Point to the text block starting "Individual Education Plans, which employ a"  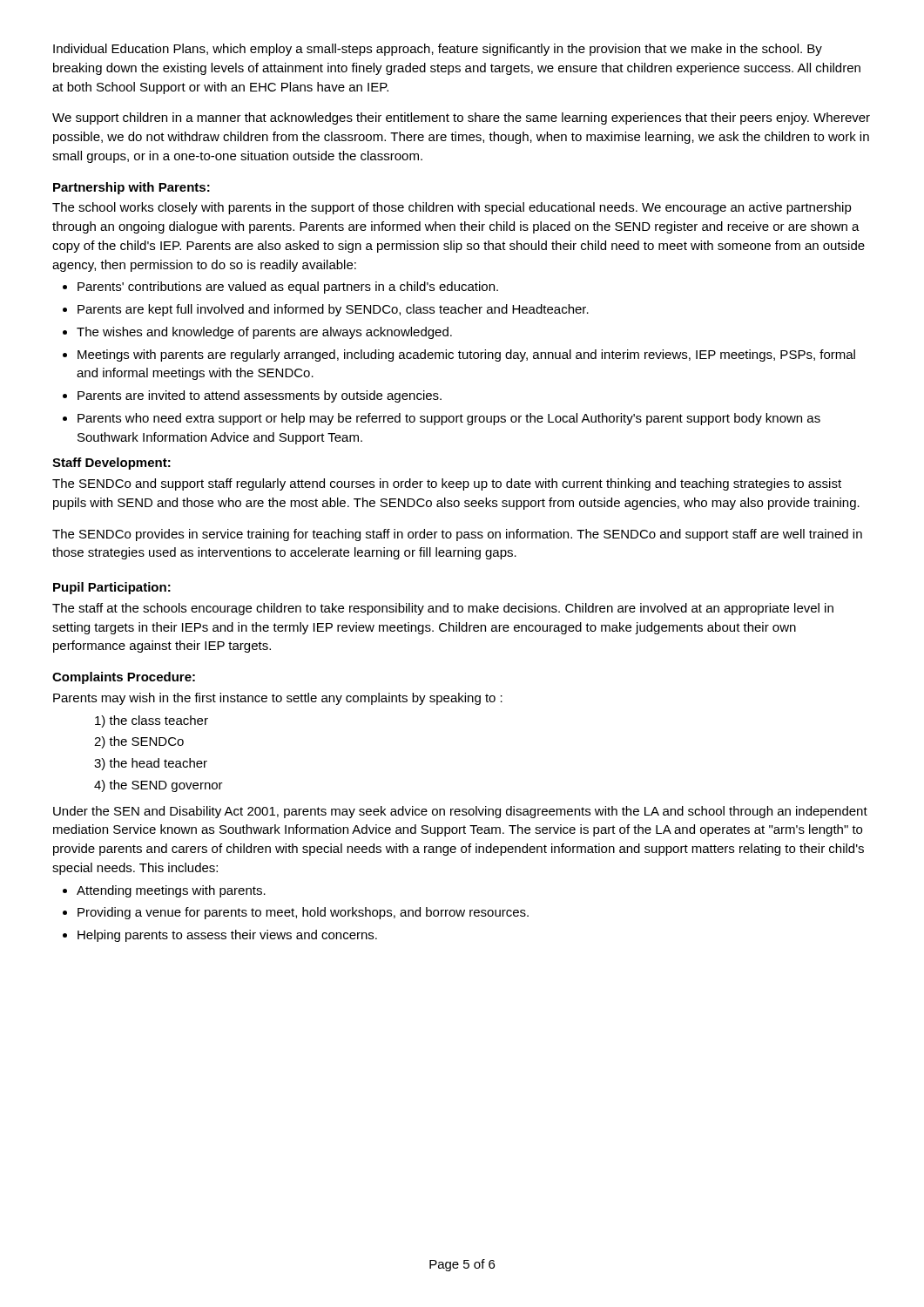(457, 67)
